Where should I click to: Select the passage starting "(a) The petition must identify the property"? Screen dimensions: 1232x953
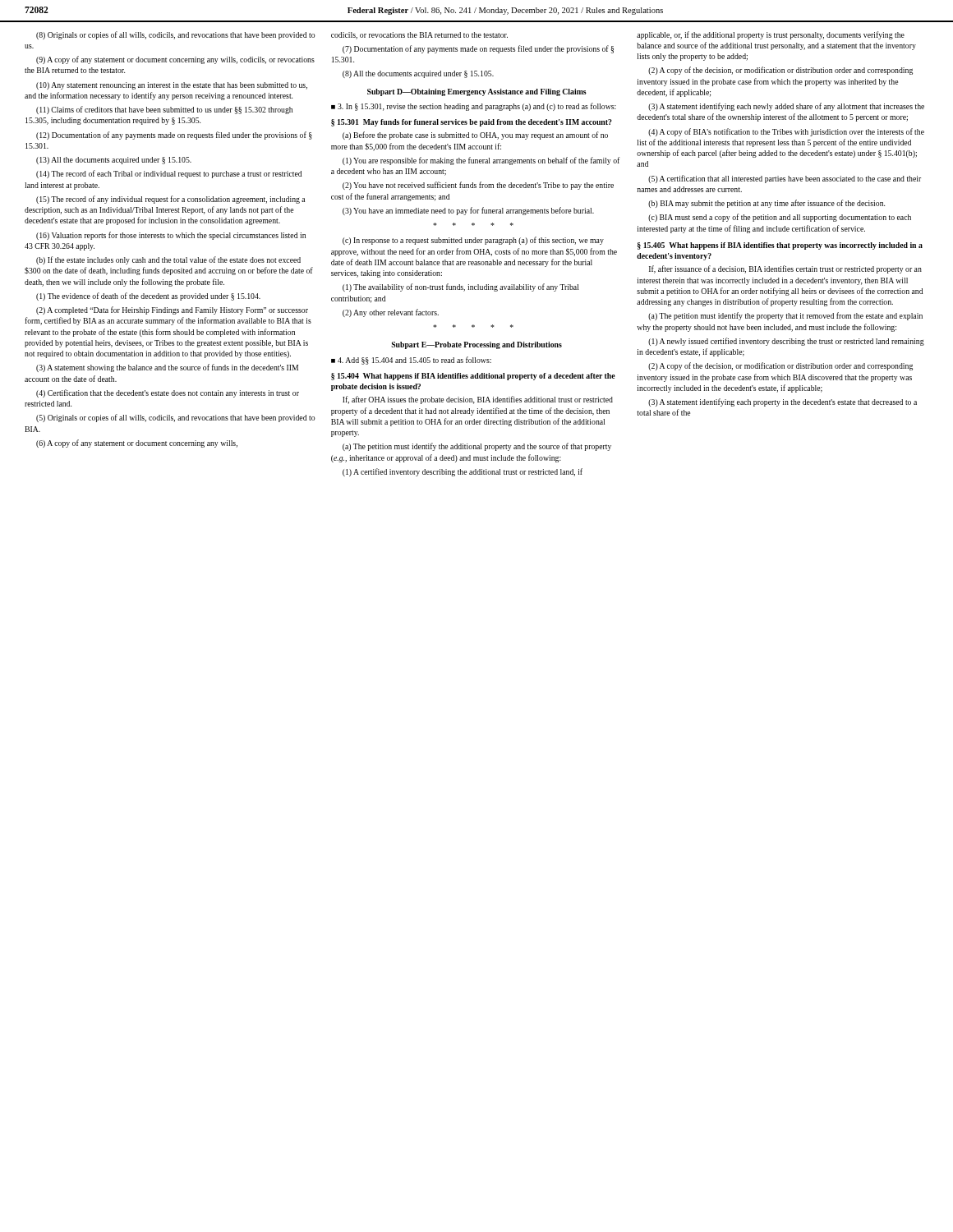(780, 321)
